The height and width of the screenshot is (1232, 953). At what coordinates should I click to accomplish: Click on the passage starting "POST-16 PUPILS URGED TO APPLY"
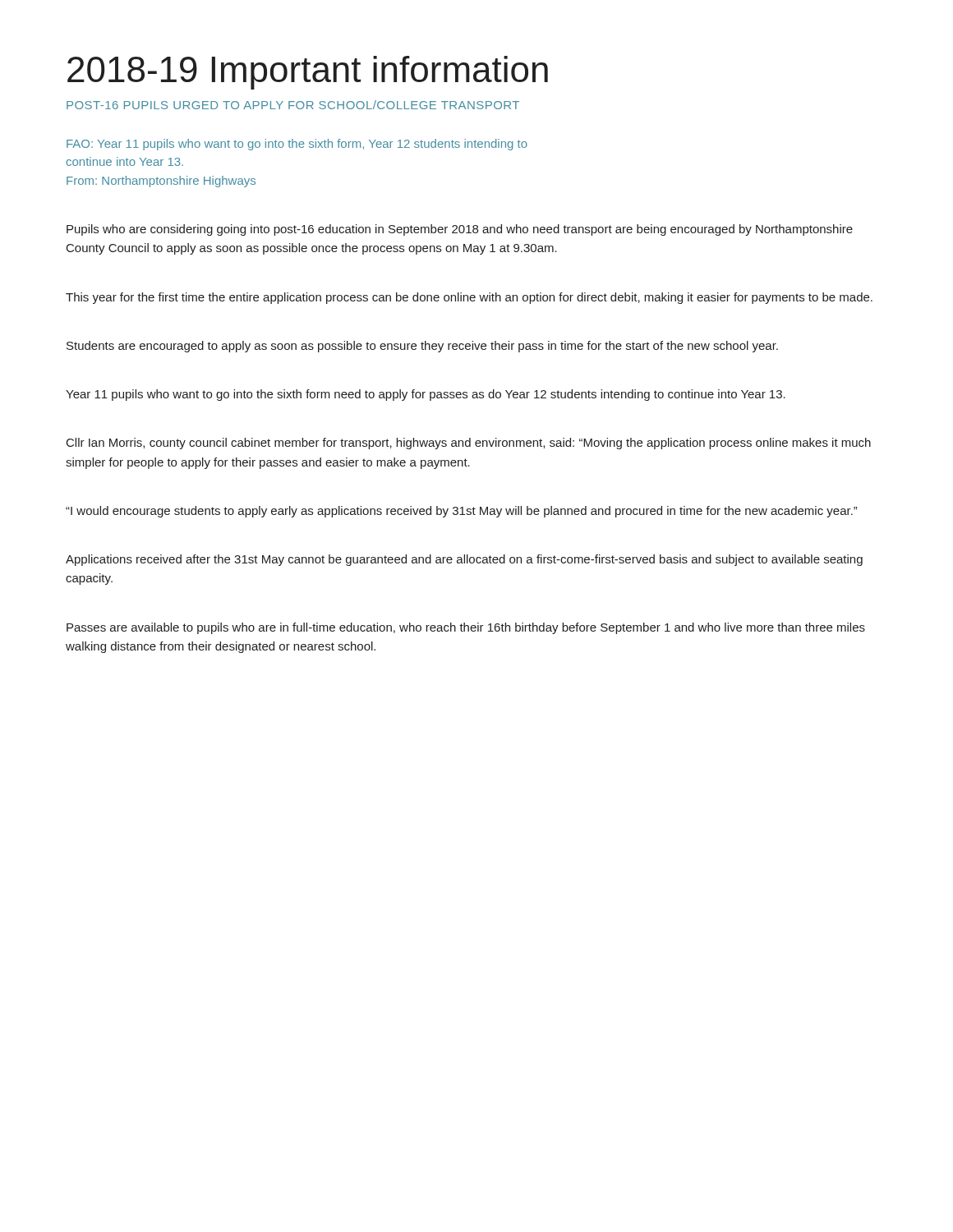click(293, 104)
